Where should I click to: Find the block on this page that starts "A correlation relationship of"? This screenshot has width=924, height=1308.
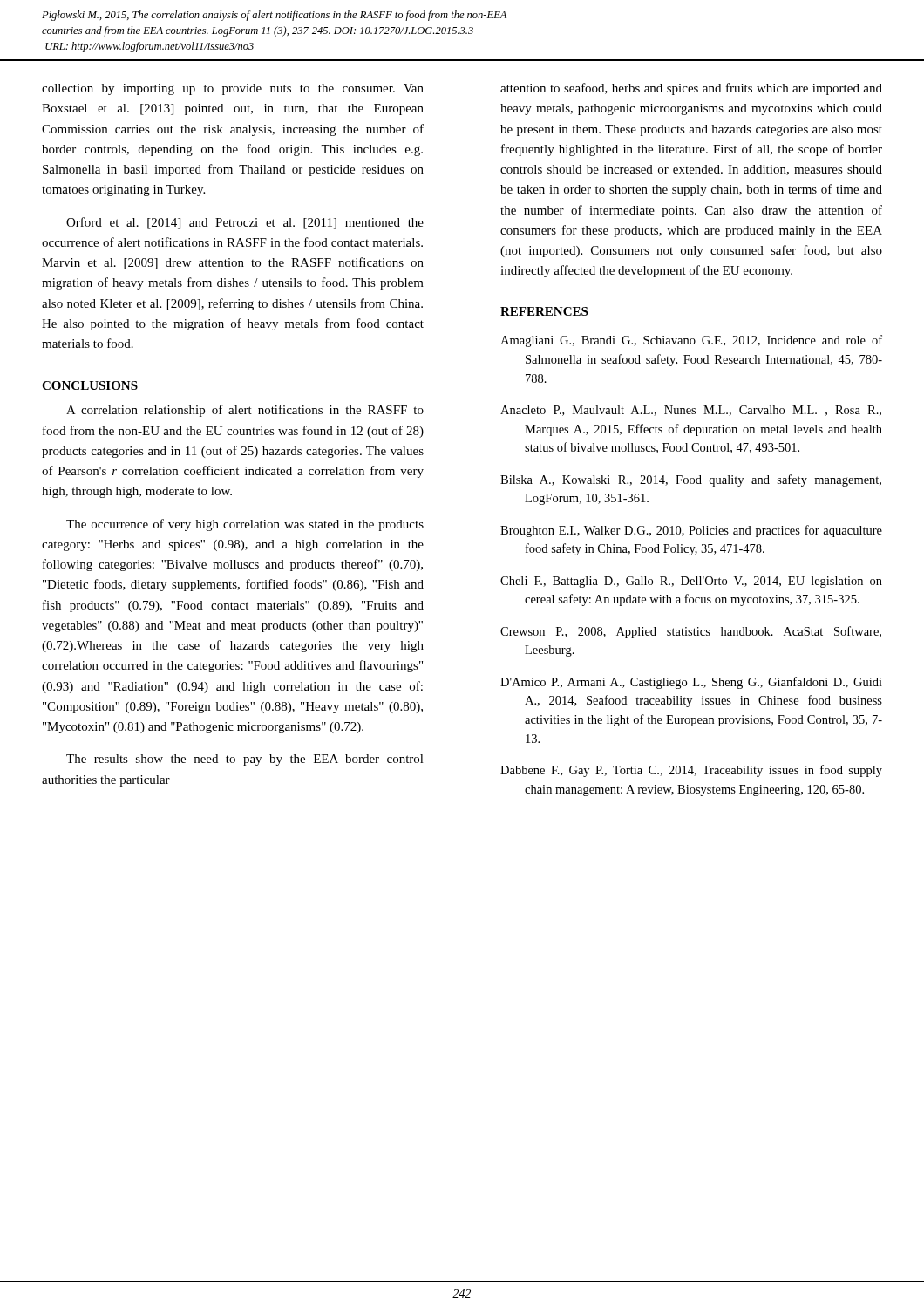pyautogui.click(x=233, y=451)
